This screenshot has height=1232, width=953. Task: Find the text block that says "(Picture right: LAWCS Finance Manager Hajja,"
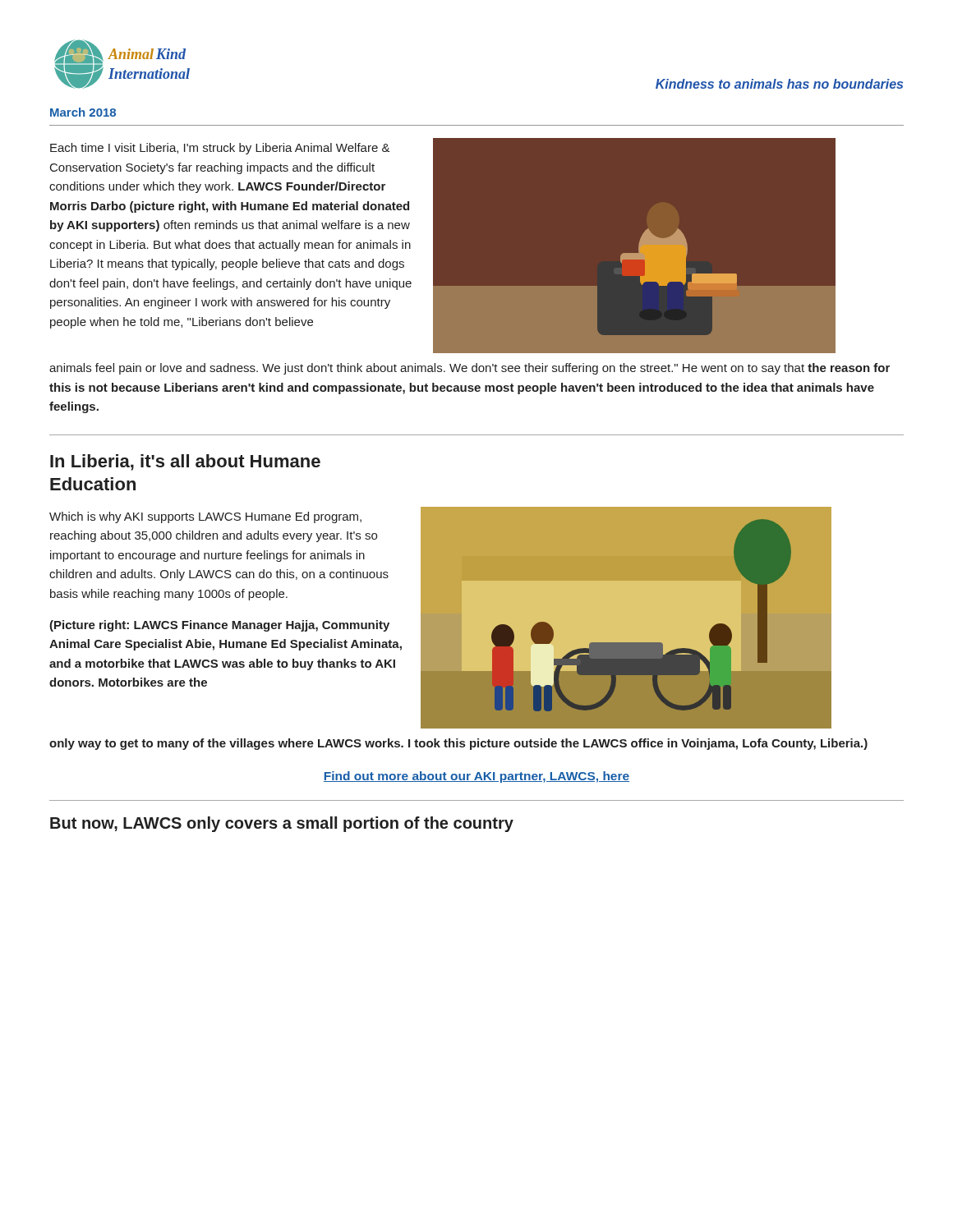226,653
